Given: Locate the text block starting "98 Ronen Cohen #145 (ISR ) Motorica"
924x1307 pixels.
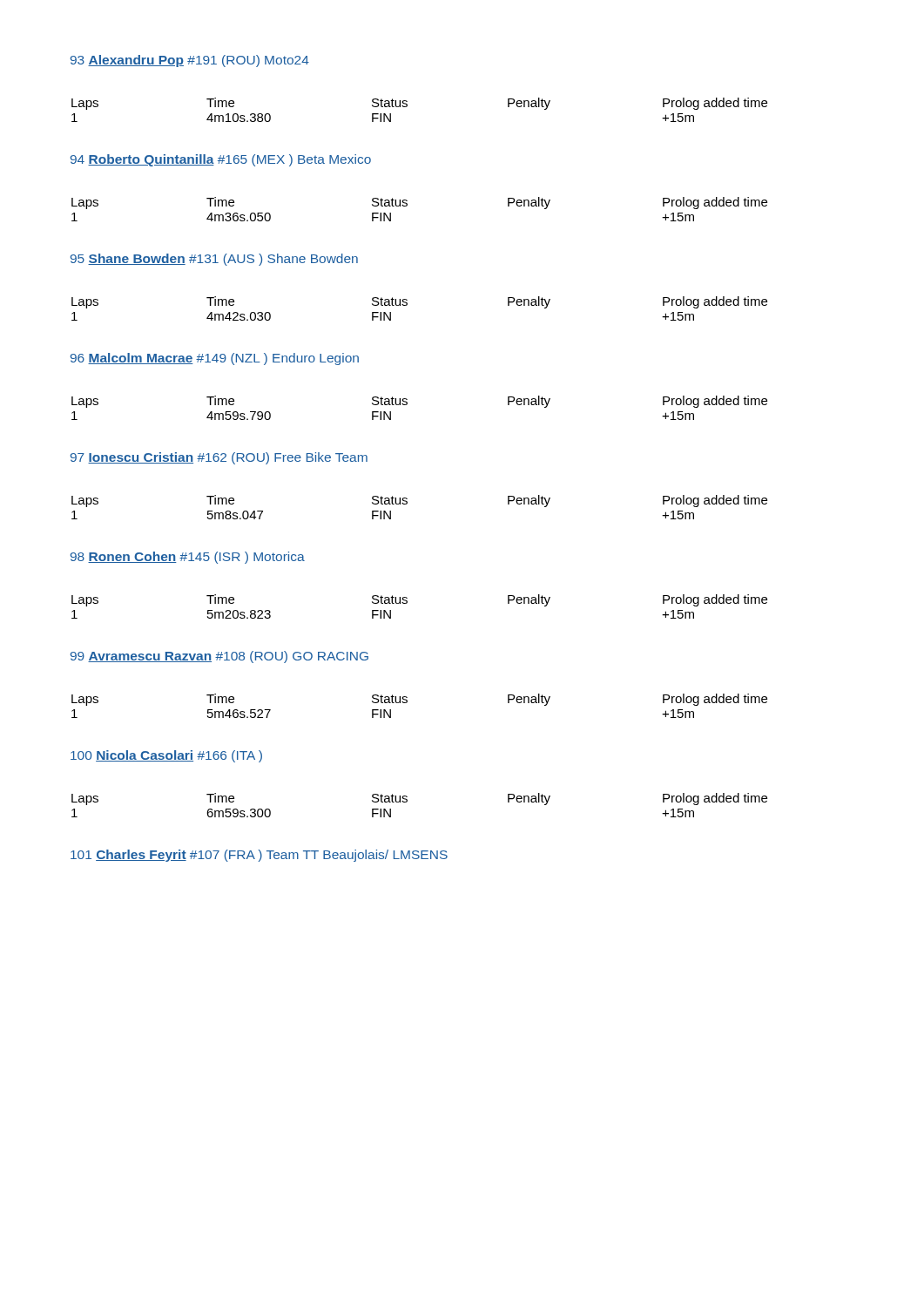Looking at the screenshot, I should 188,558.
